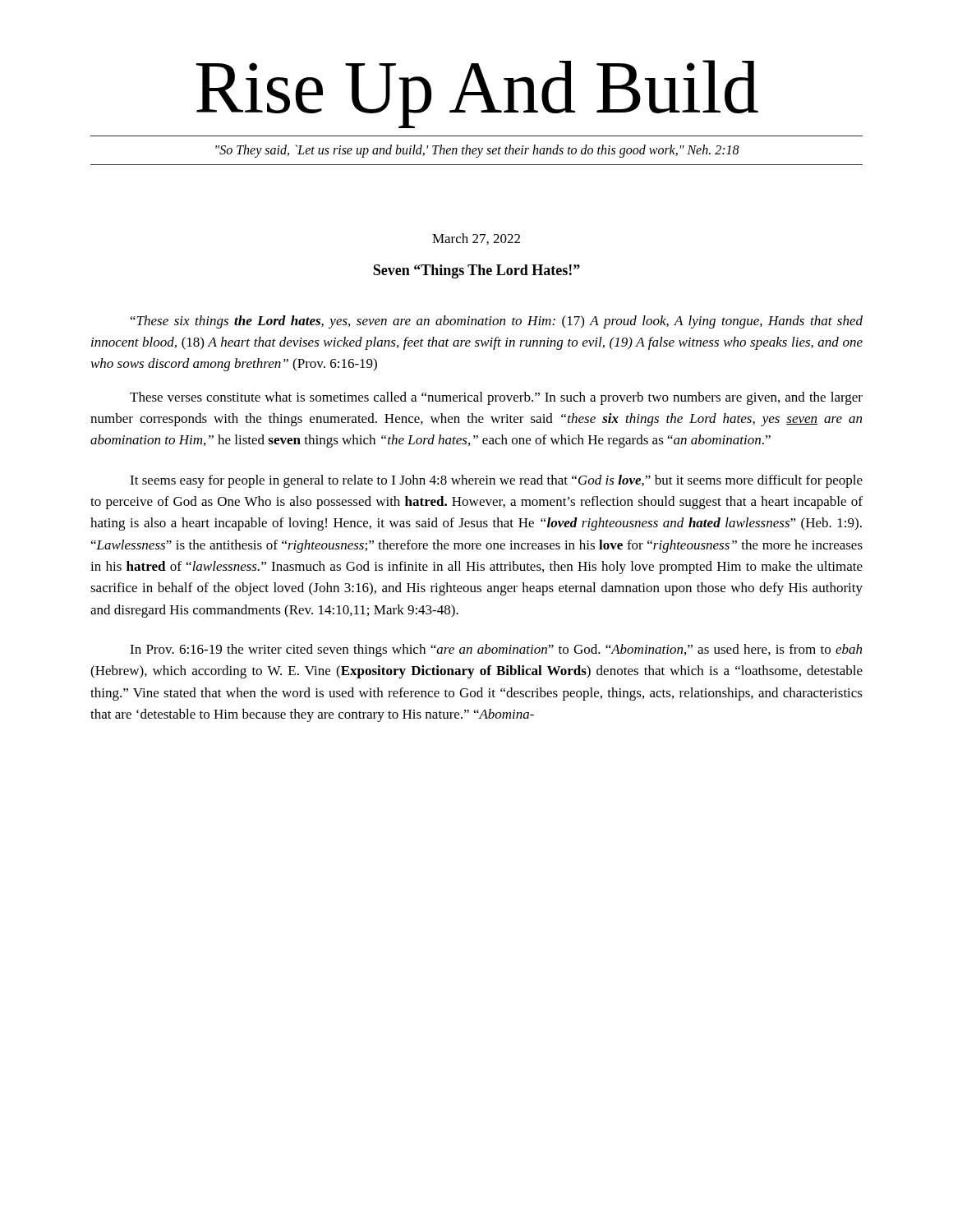Point to the block beginning ""So They said, `Let us rise up"
953x1232 pixels.
(476, 150)
